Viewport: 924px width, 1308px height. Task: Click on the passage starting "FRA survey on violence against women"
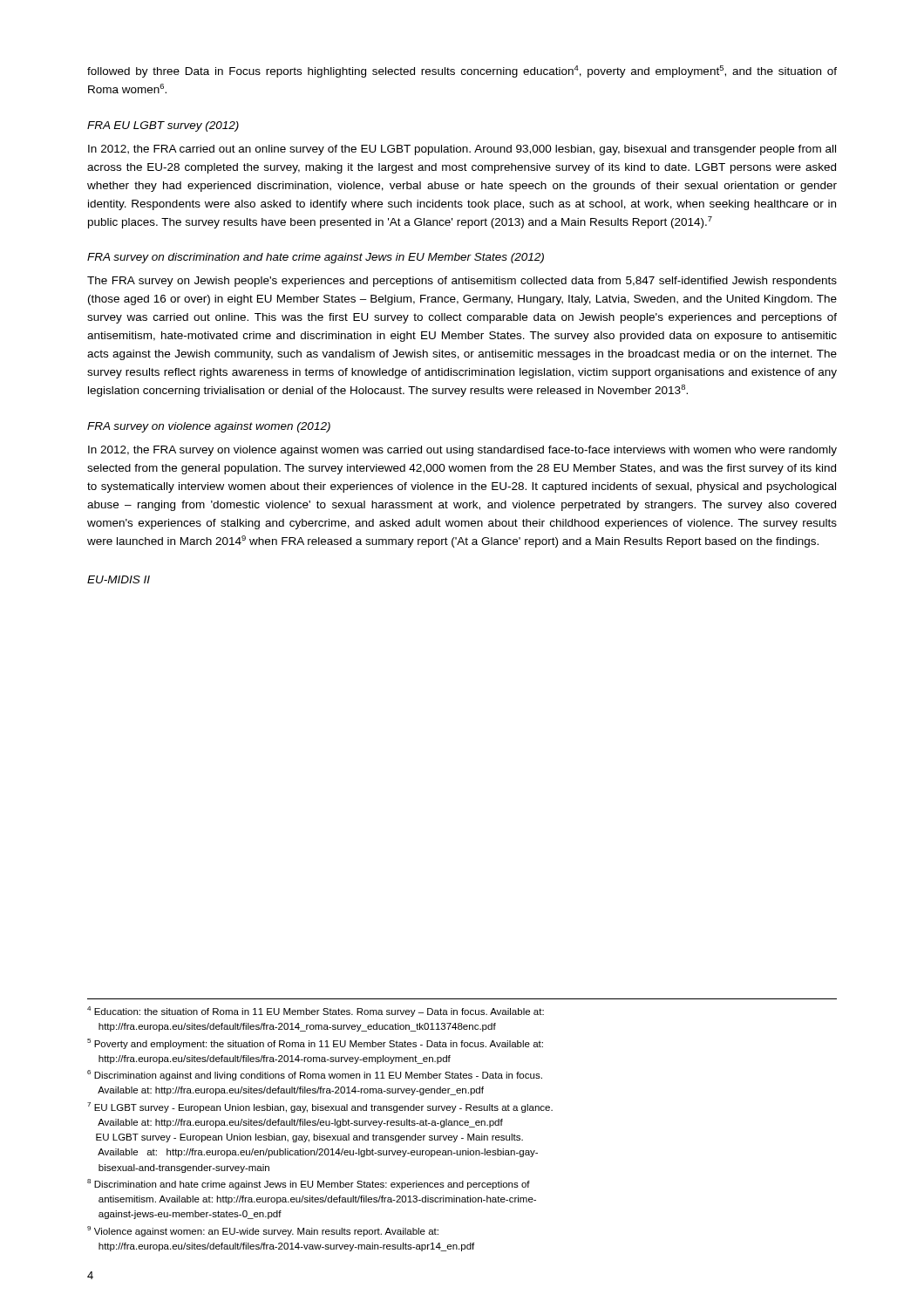coord(209,426)
